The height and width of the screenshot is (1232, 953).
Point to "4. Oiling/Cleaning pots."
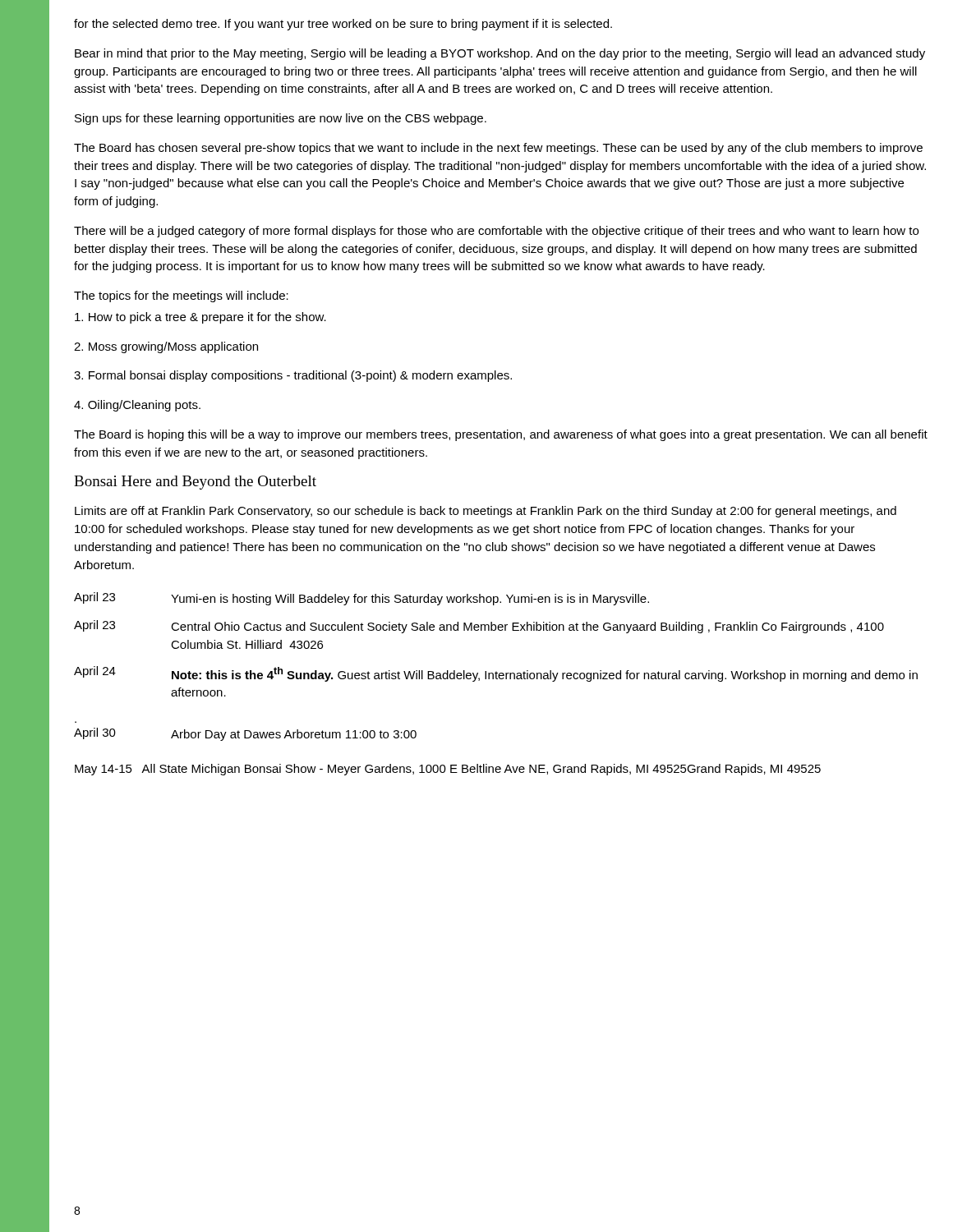point(138,405)
